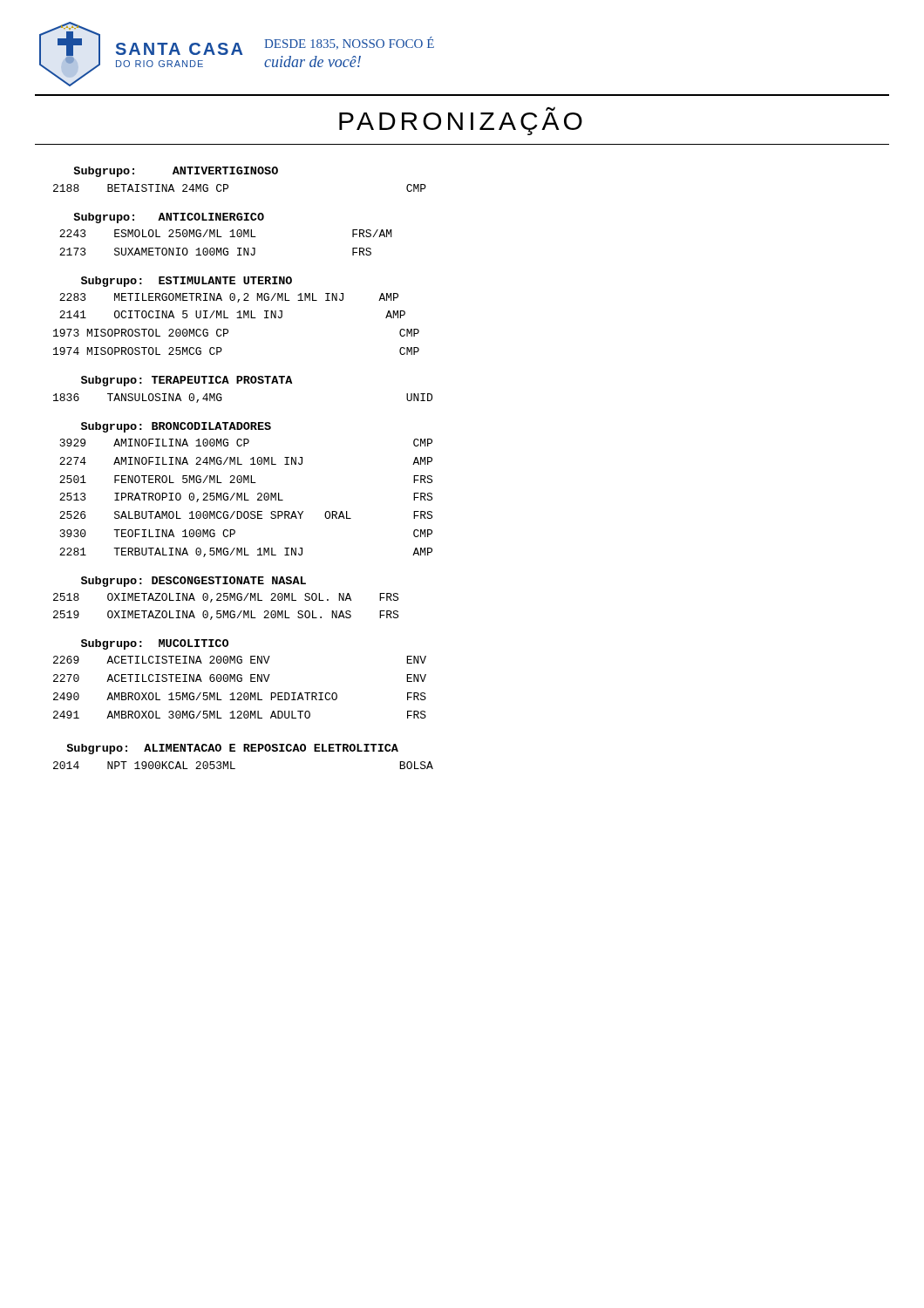Point to the block beginning "2491 AMBROXOL 30MG/5ML"
The image size is (924, 1308).
tap(239, 715)
